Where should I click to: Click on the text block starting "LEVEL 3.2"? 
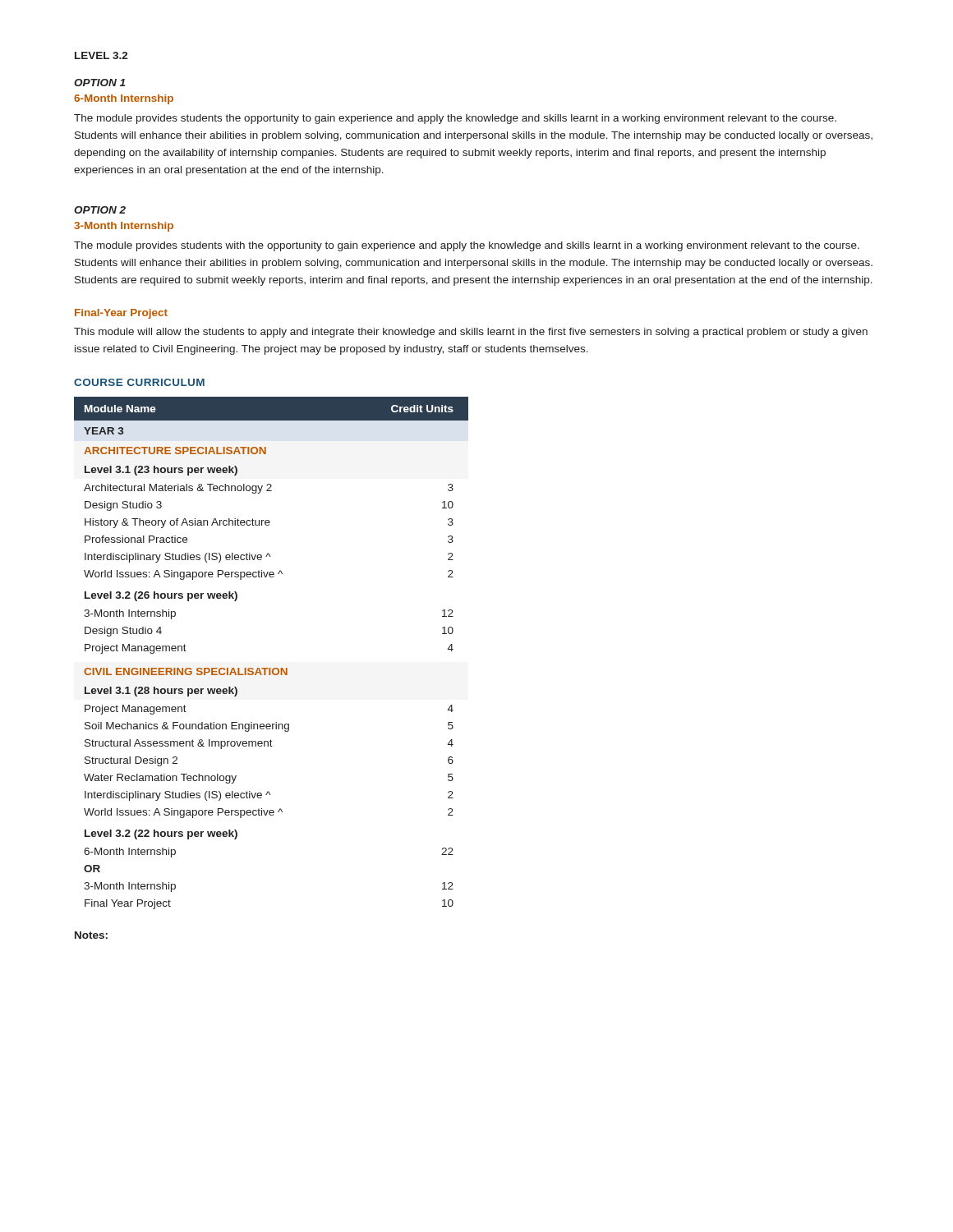[101, 55]
